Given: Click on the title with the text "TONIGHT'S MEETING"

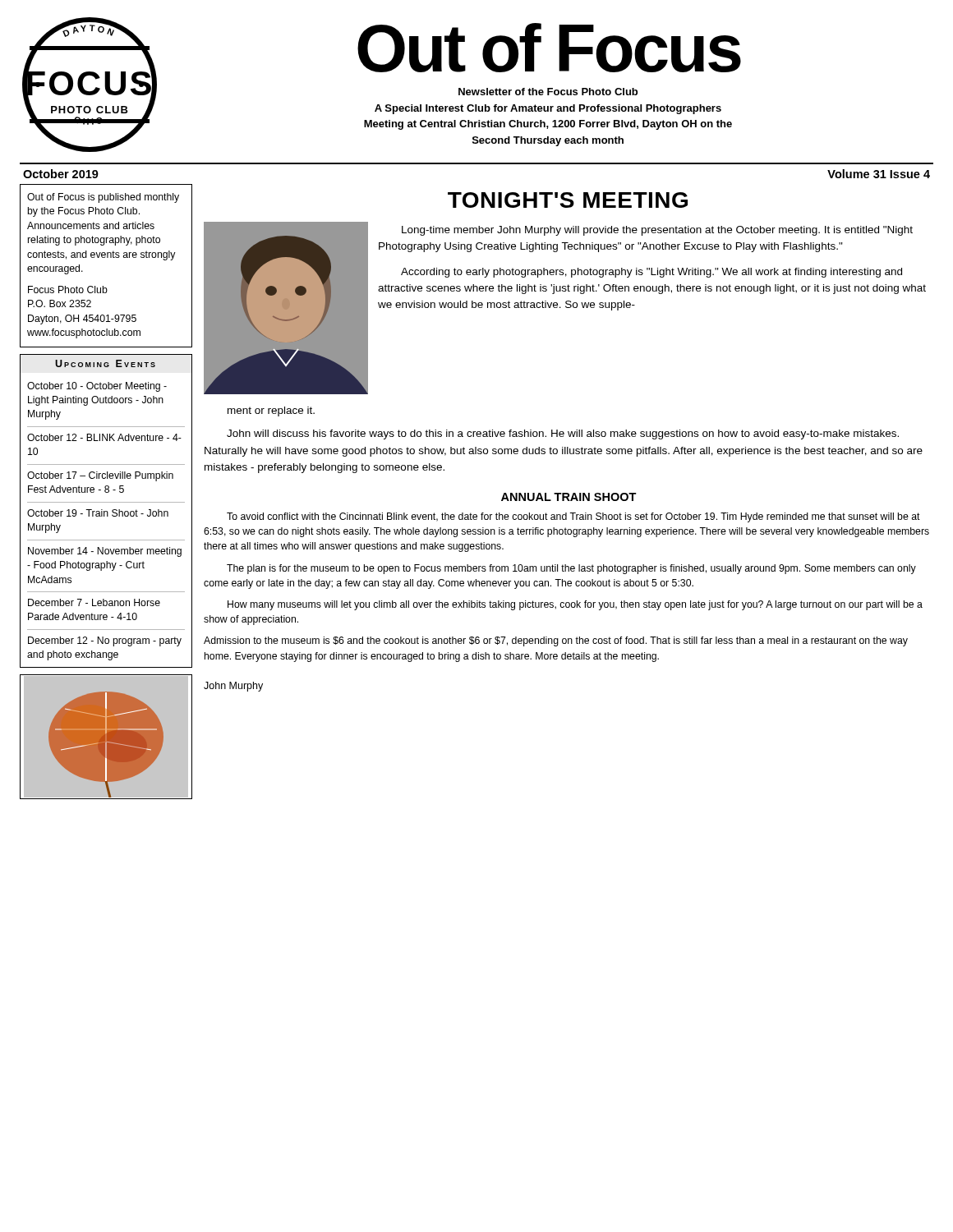Looking at the screenshot, I should (x=569, y=200).
